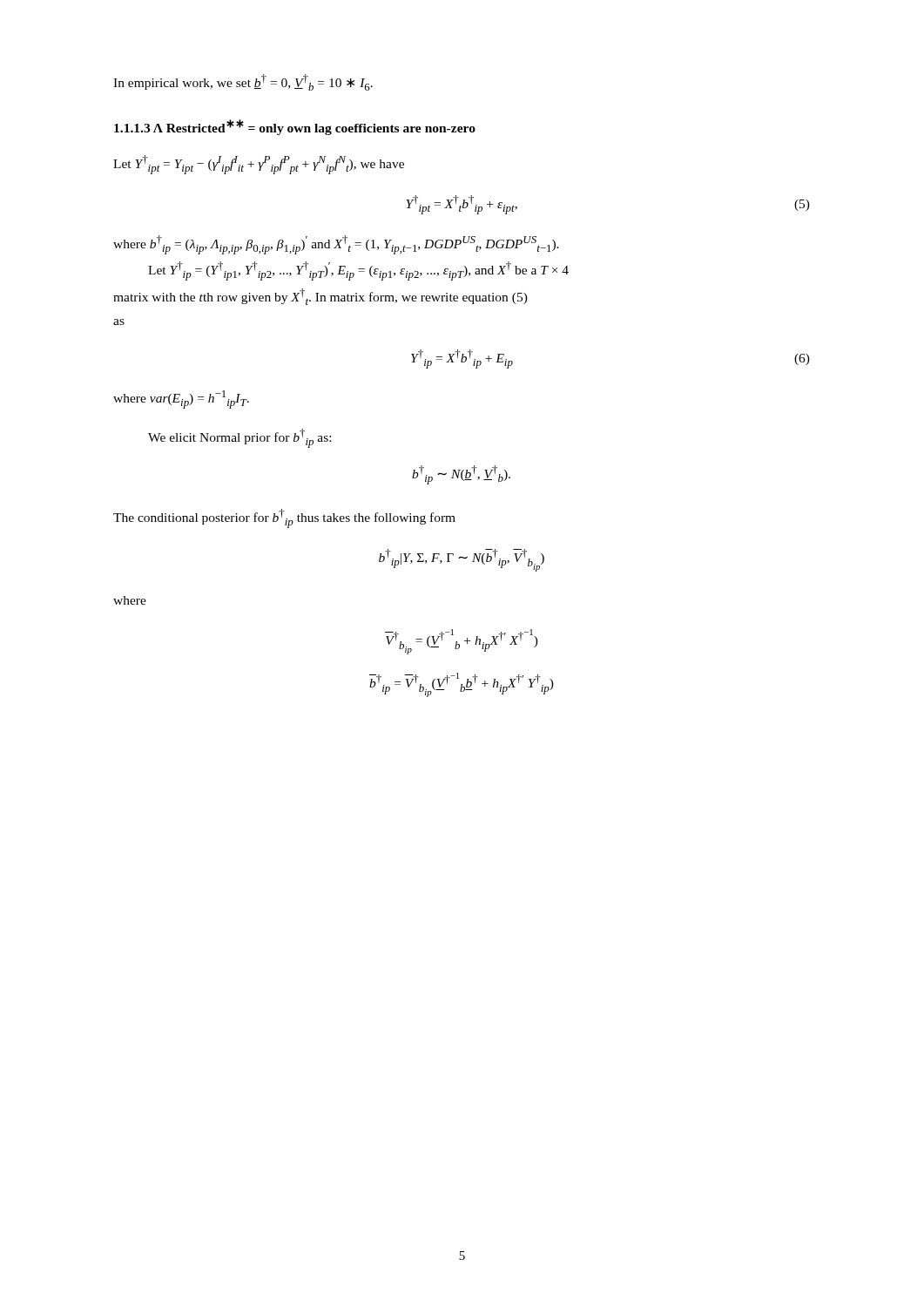This screenshot has height=1307, width=924.
Task: Find the block starting "We elicit Normal prior for b†ip as:"
Action: coord(240,437)
